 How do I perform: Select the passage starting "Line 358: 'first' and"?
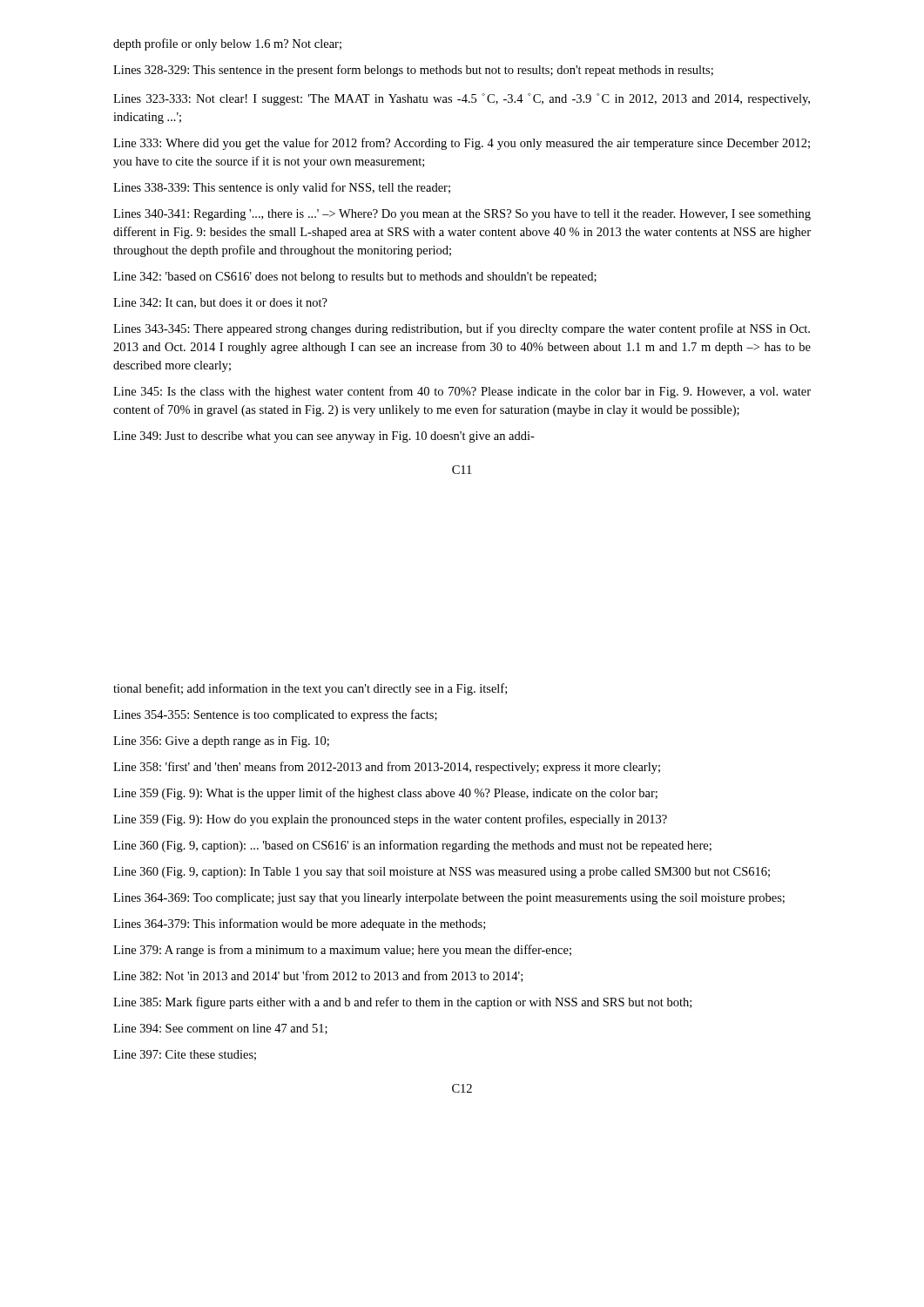[x=462, y=767]
